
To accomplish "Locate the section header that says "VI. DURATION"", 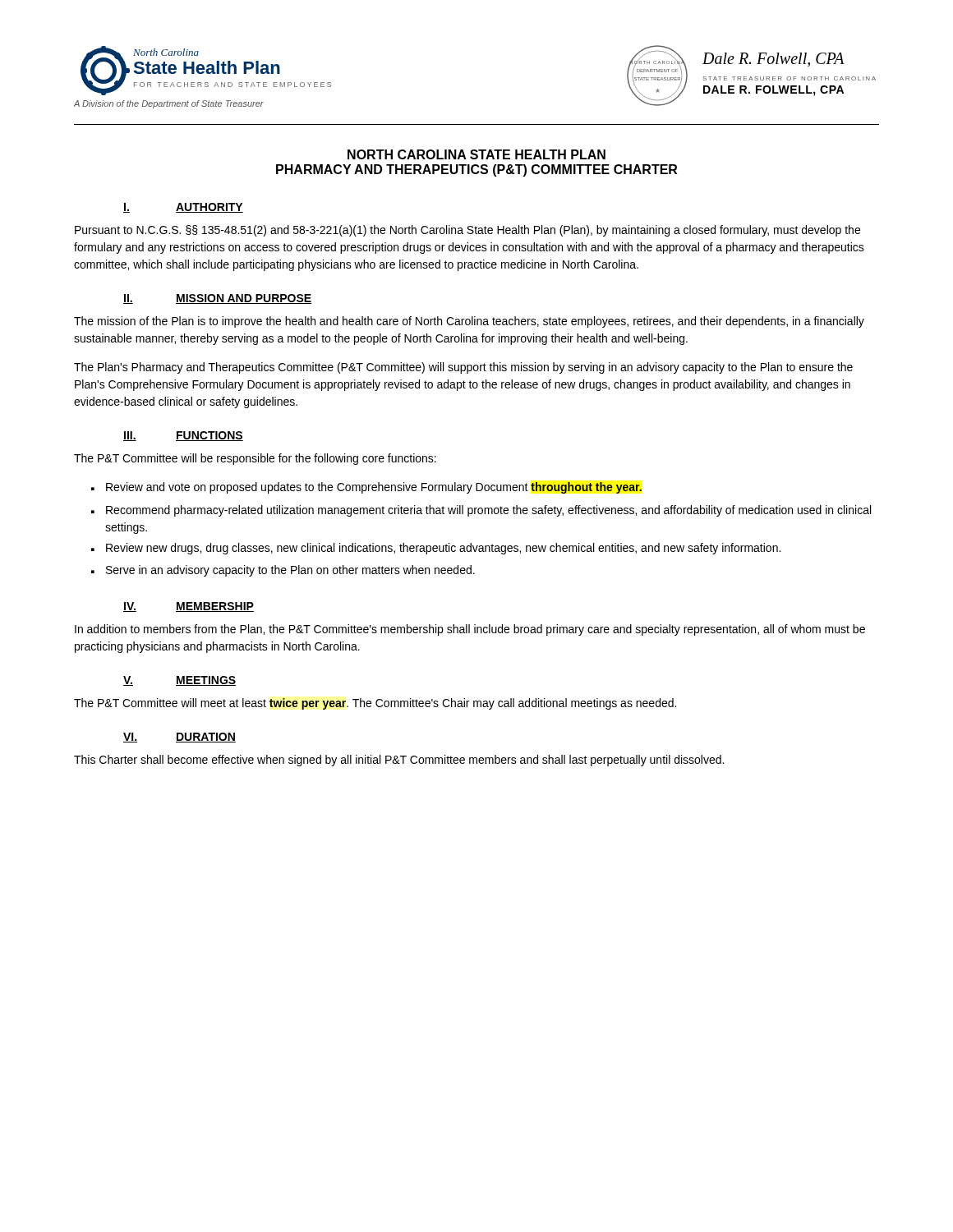I will click(x=179, y=736).
